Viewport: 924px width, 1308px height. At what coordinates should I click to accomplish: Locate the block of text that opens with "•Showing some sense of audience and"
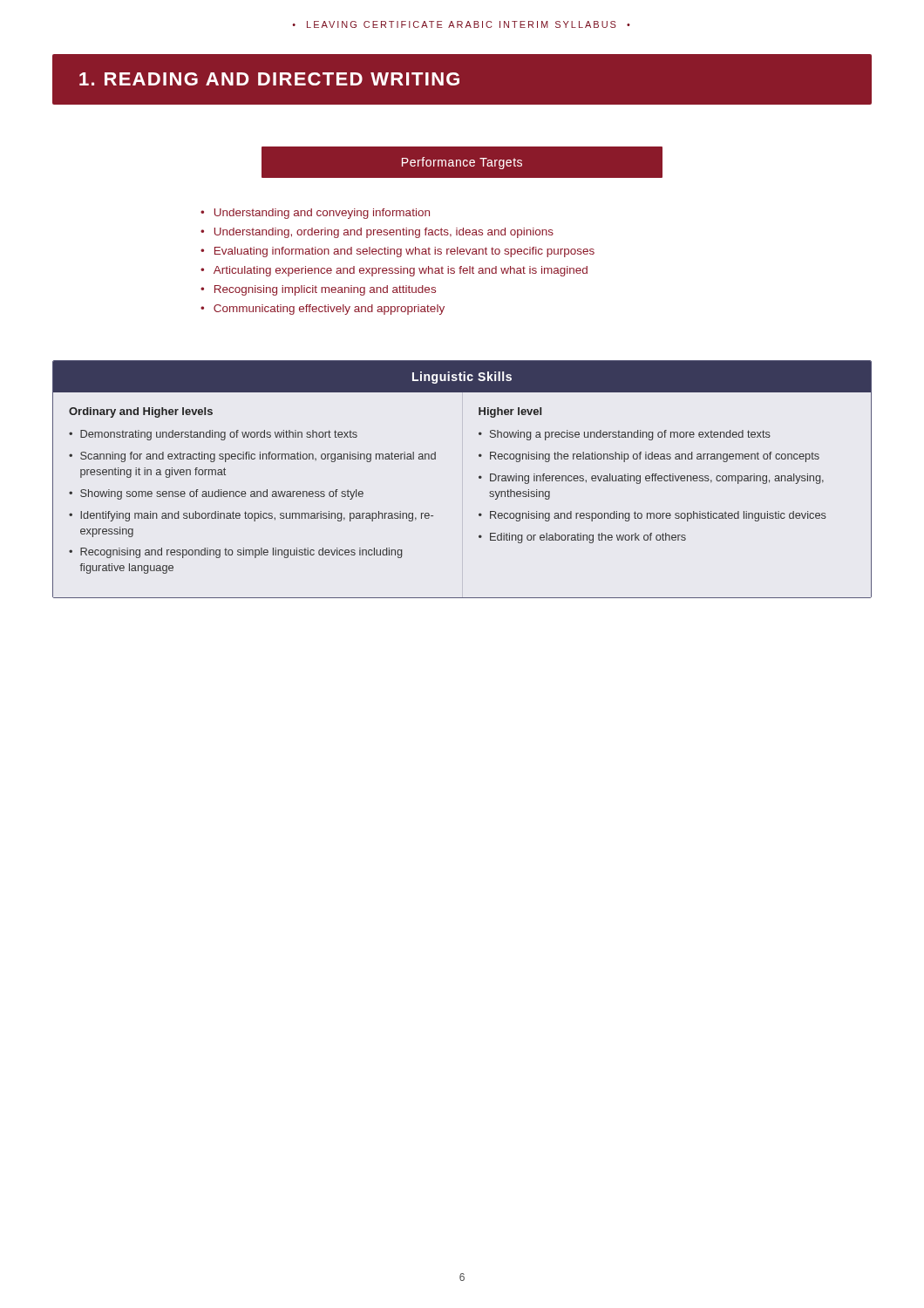[216, 493]
